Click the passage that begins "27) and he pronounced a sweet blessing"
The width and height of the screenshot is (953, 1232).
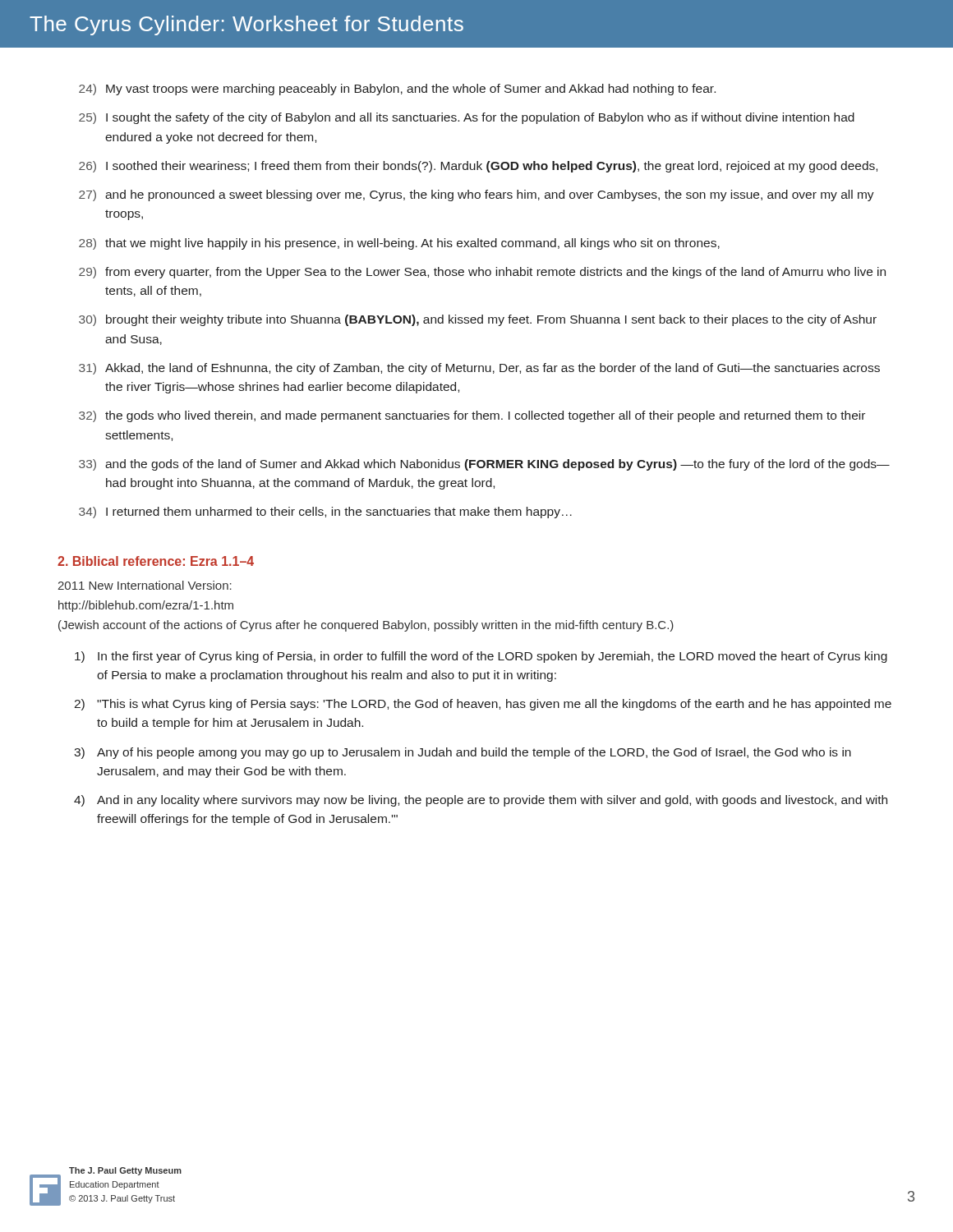pyautogui.click(x=476, y=204)
